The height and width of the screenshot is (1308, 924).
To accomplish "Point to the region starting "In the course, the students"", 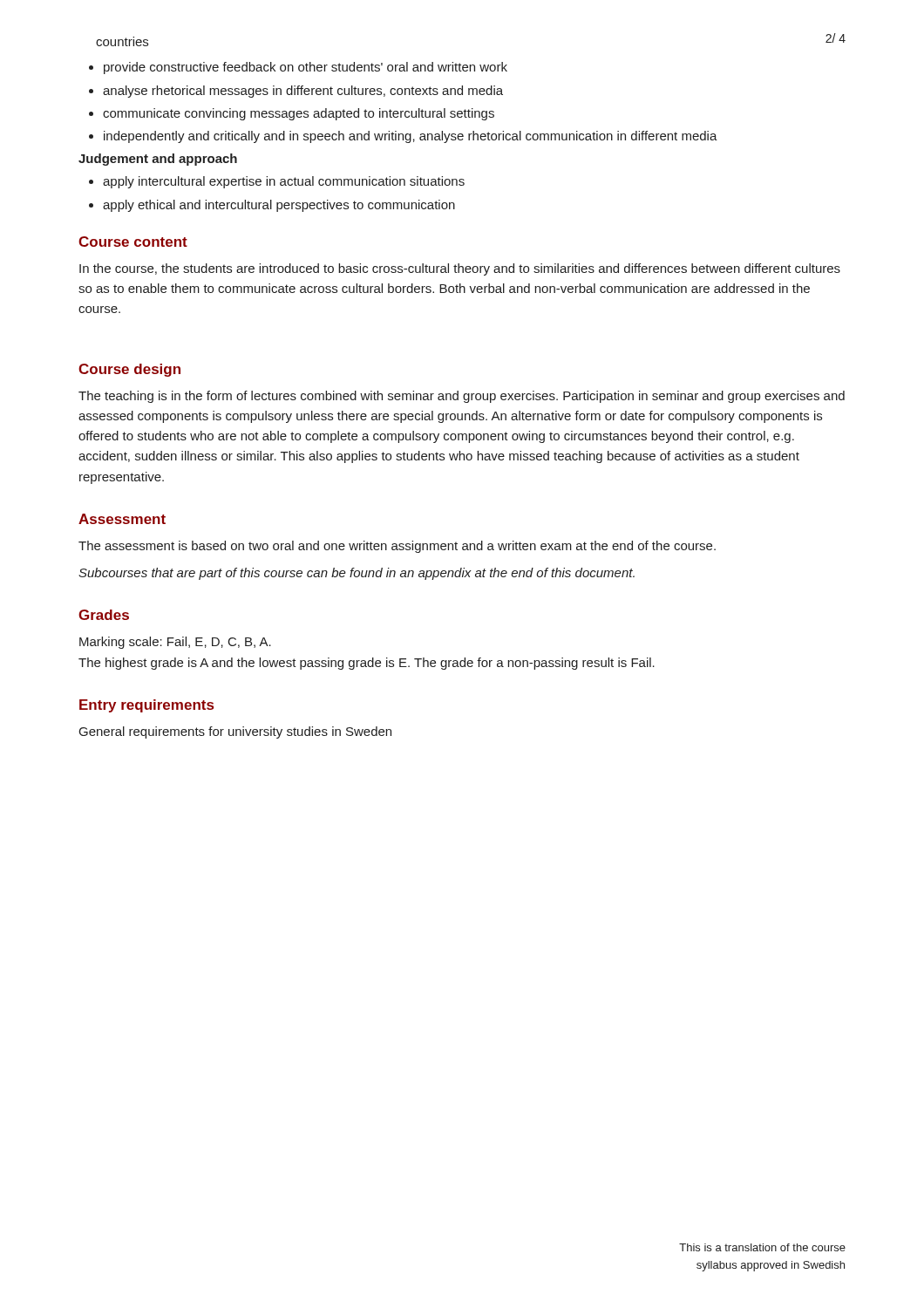I will pos(459,288).
